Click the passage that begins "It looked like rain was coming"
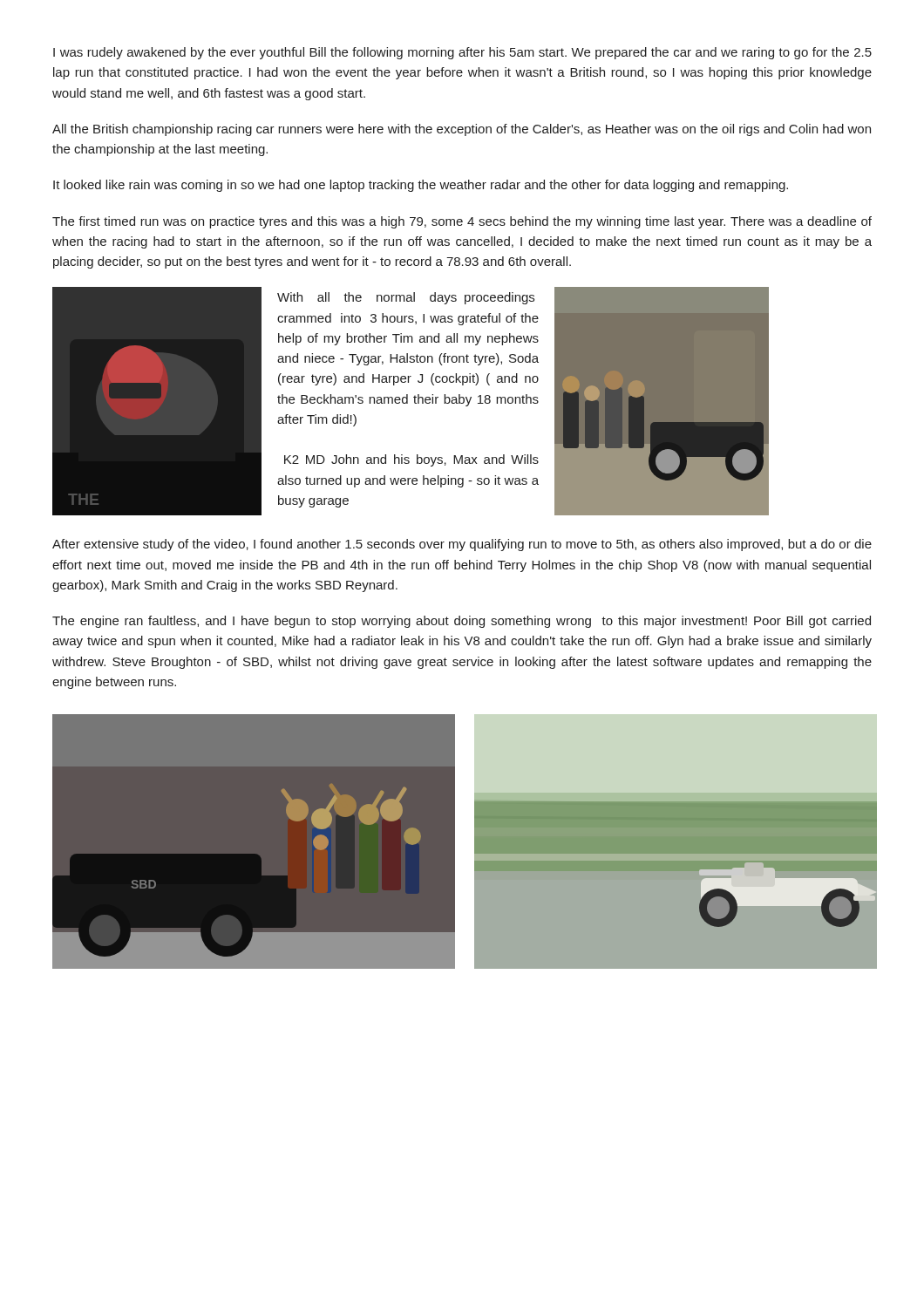924x1308 pixels. (x=421, y=185)
